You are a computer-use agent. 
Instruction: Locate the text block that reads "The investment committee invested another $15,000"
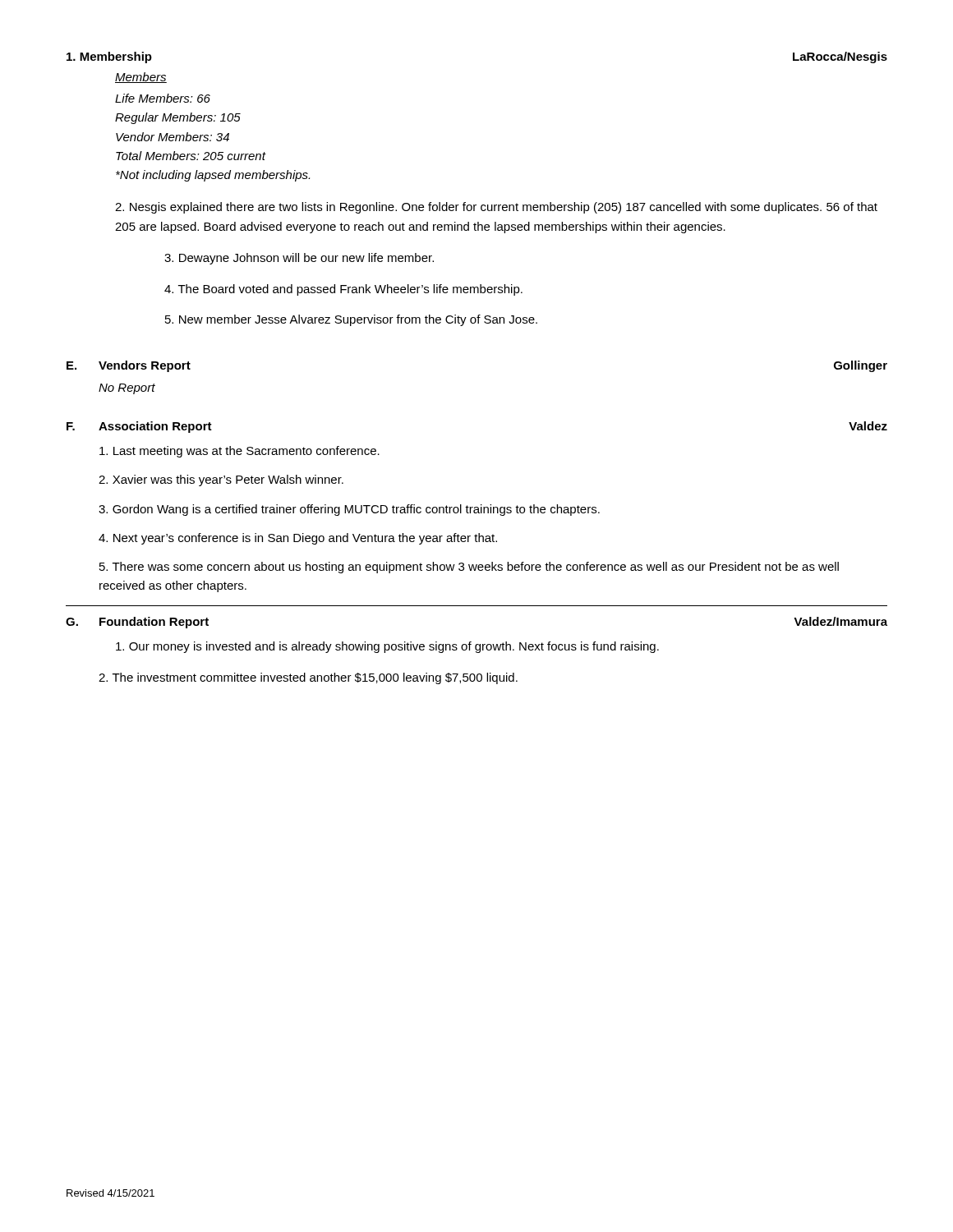(x=308, y=677)
